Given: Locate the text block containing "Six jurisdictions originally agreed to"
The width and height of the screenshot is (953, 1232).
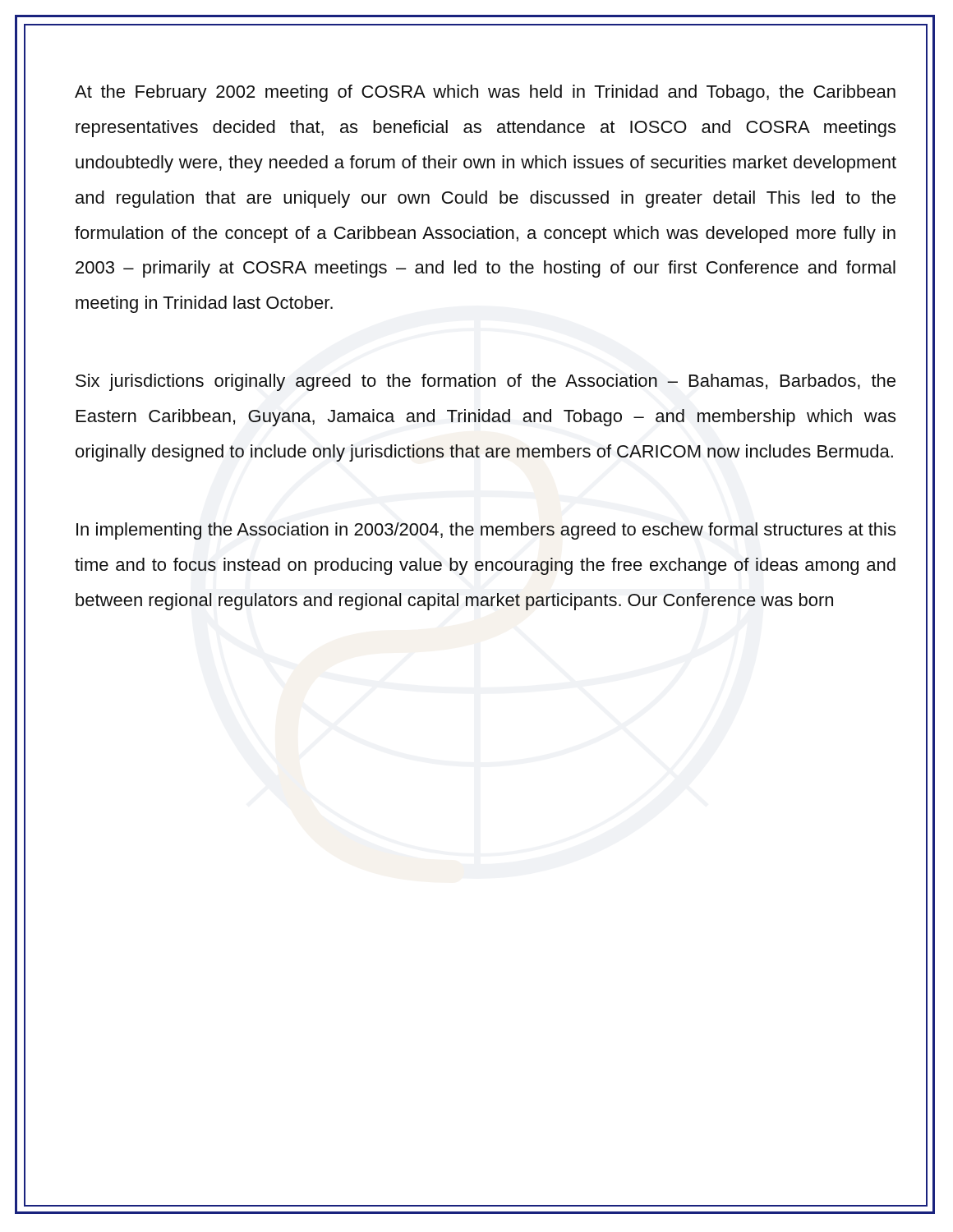Looking at the screenshot, I should [486, 416].
